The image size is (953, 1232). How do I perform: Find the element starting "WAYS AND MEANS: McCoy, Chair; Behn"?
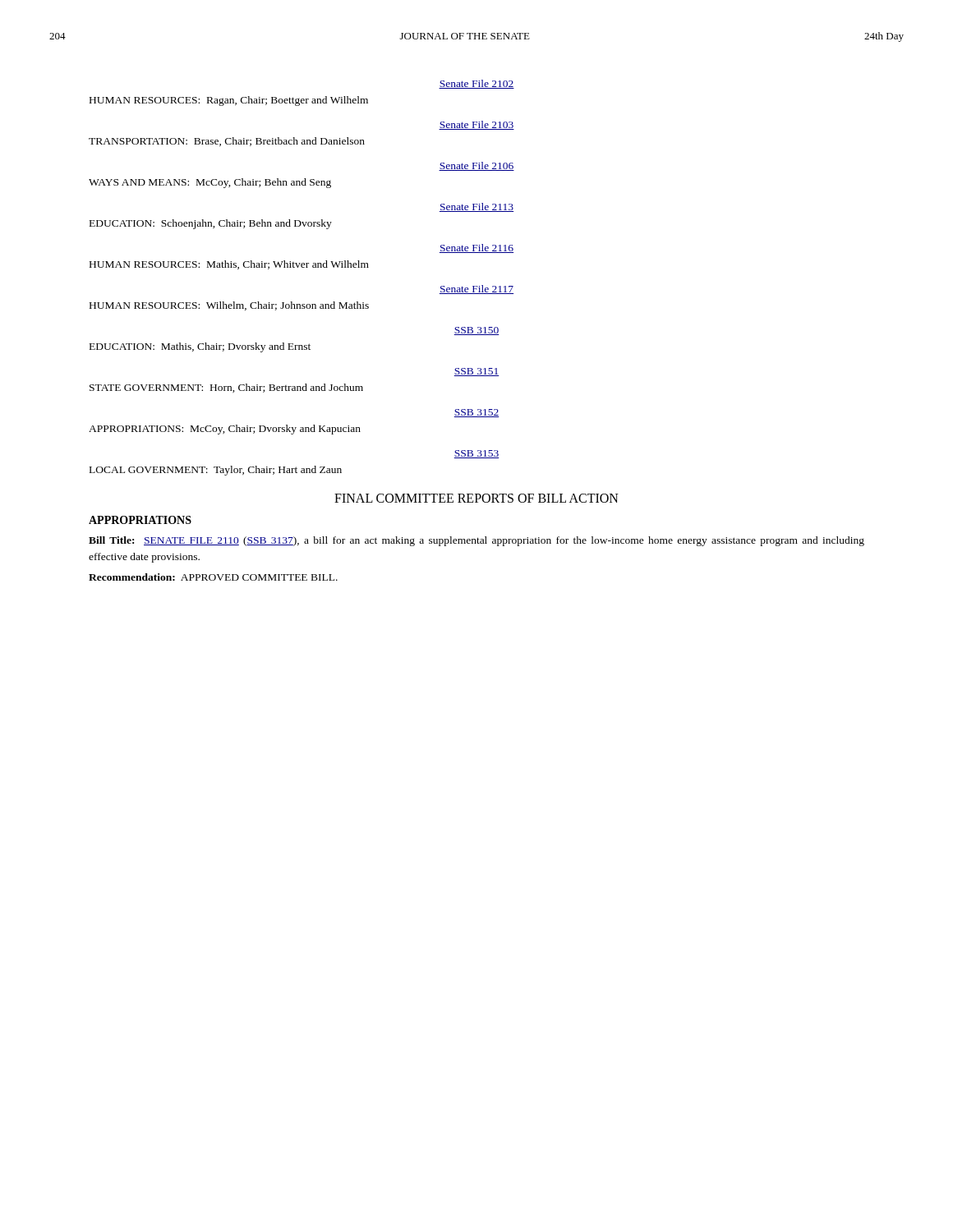pos(210,182)
